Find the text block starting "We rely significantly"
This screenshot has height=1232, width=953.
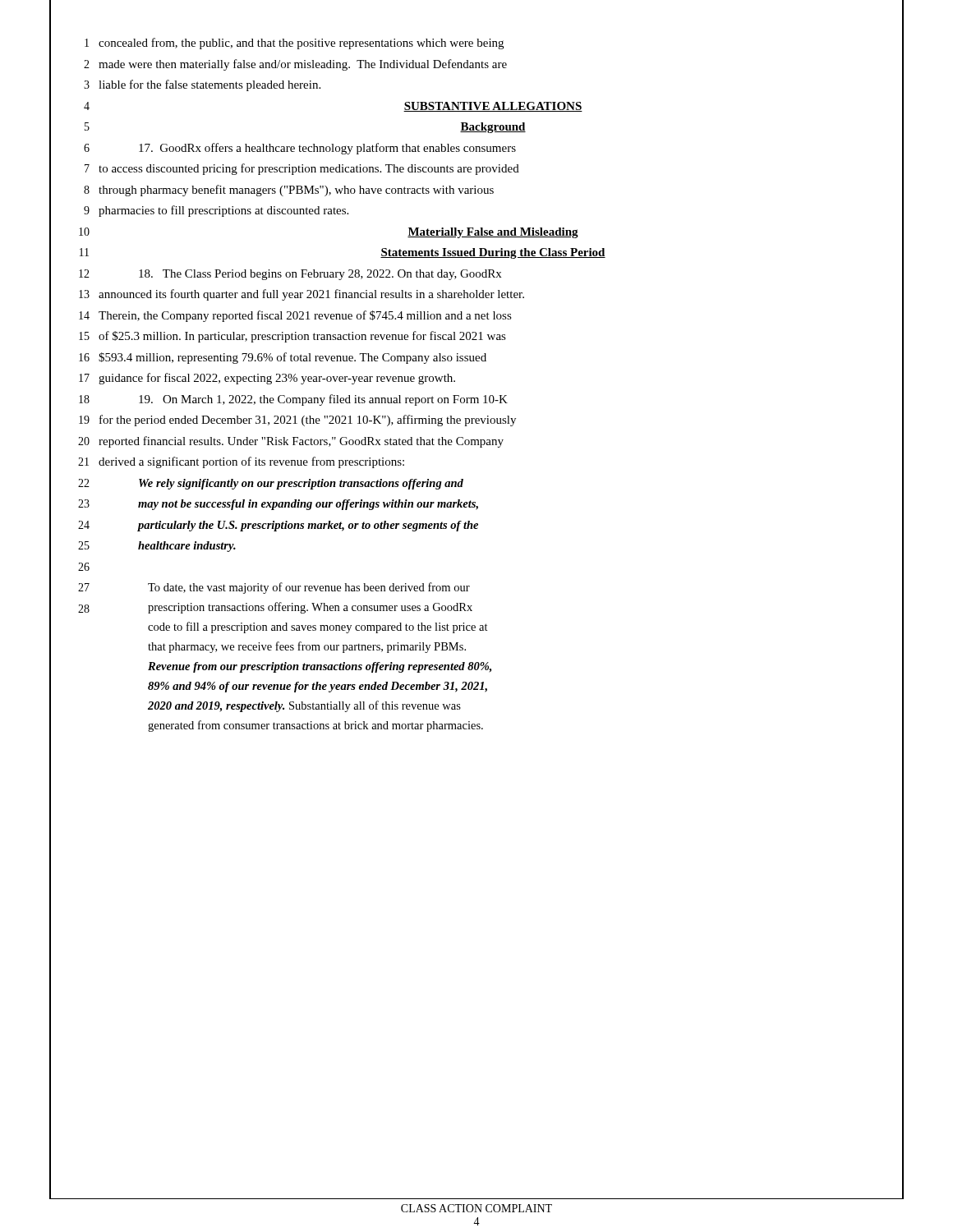pos(301,484)
